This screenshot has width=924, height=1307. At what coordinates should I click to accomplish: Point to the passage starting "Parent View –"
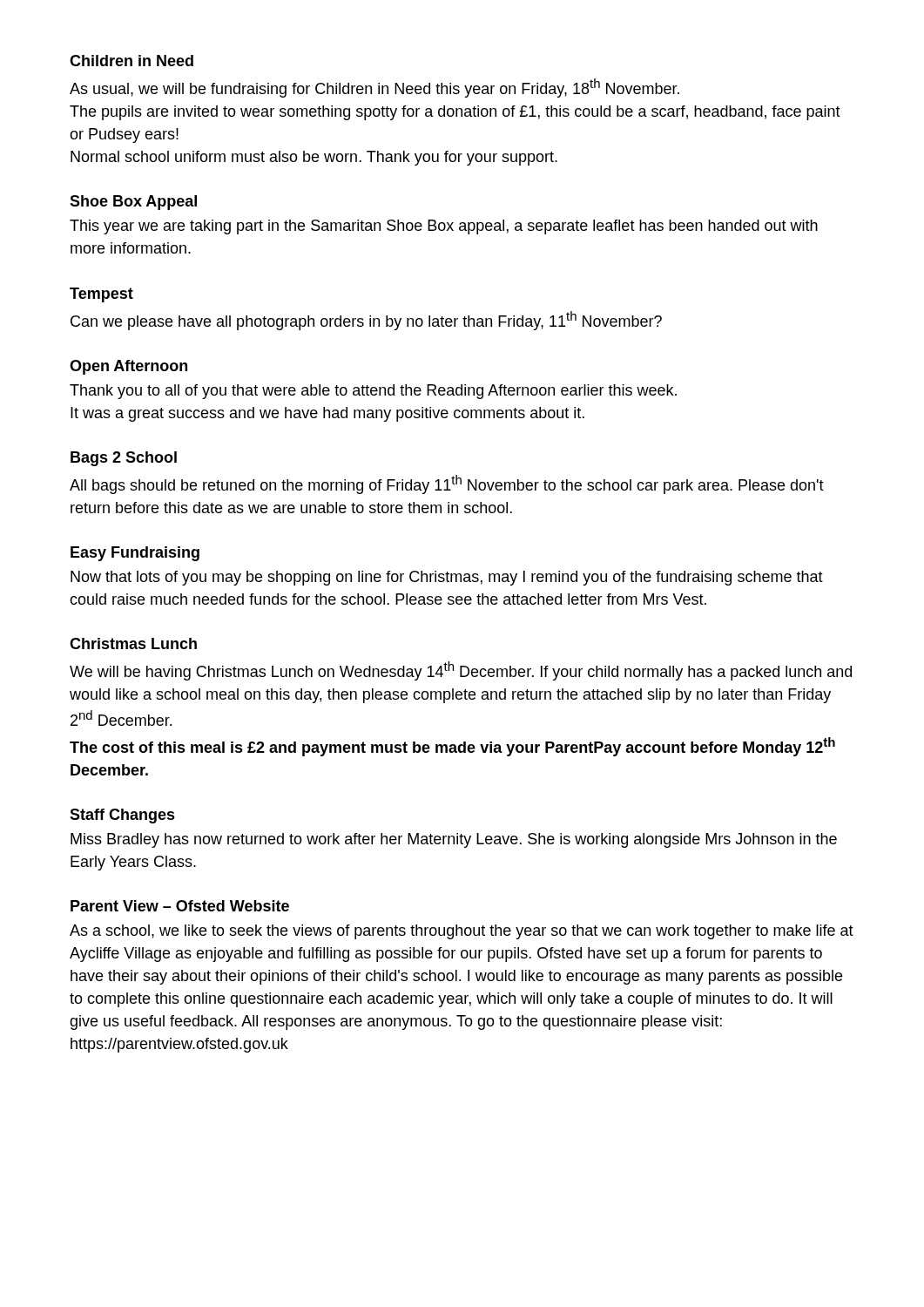click(x=180, y=906)
